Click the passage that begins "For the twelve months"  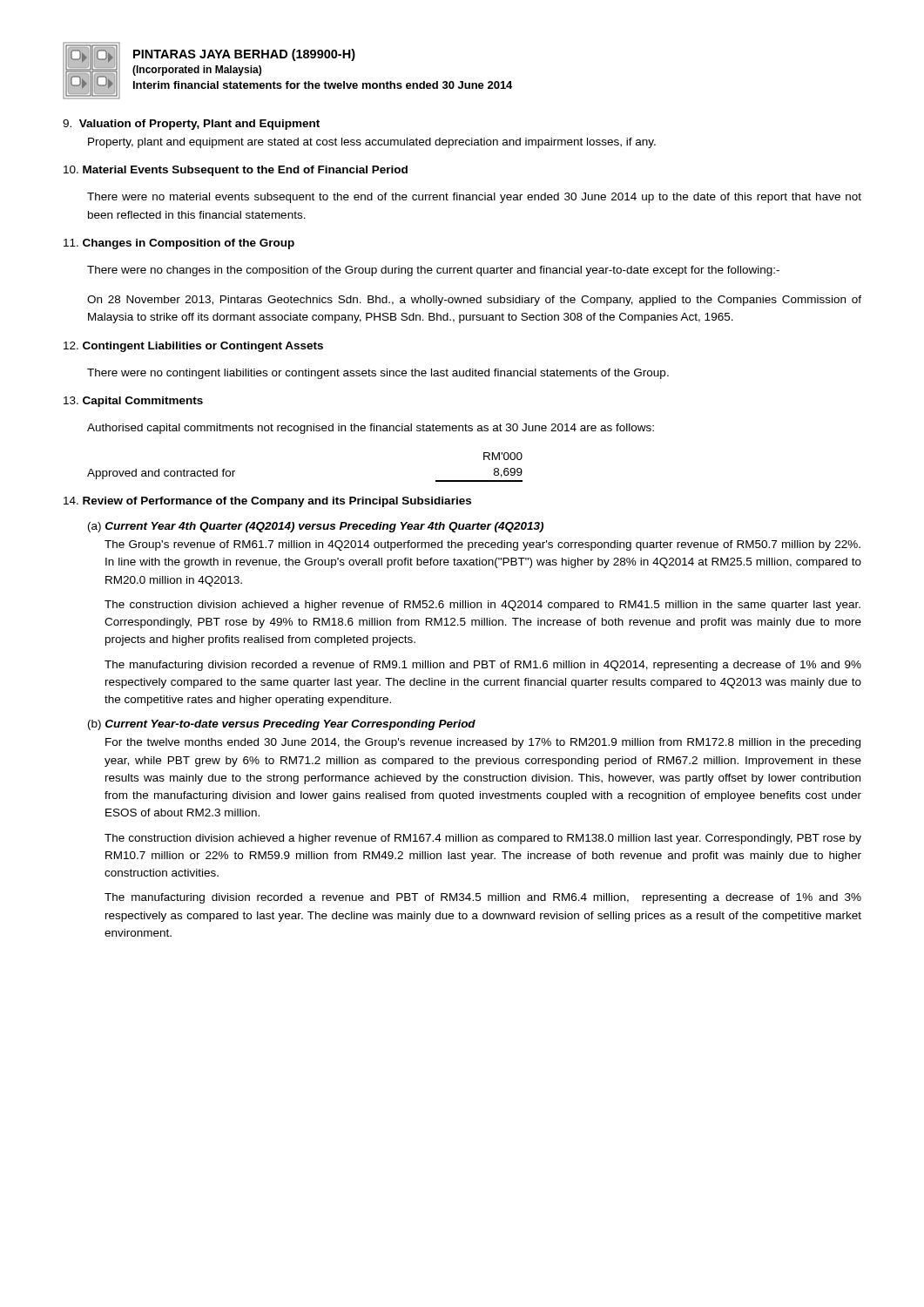coord(483,778)
